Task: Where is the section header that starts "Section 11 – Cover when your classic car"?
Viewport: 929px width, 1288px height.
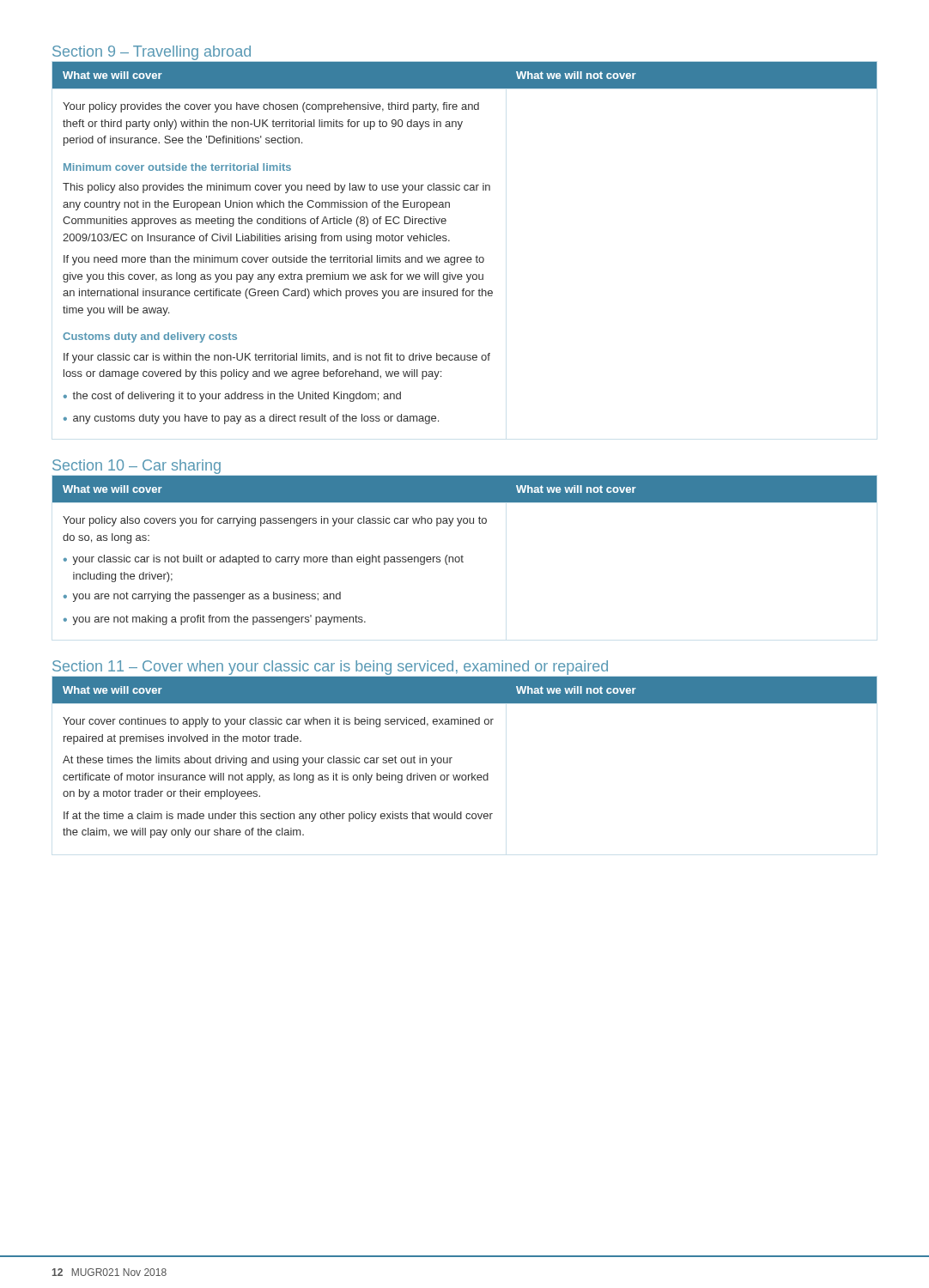Action: 330,666
